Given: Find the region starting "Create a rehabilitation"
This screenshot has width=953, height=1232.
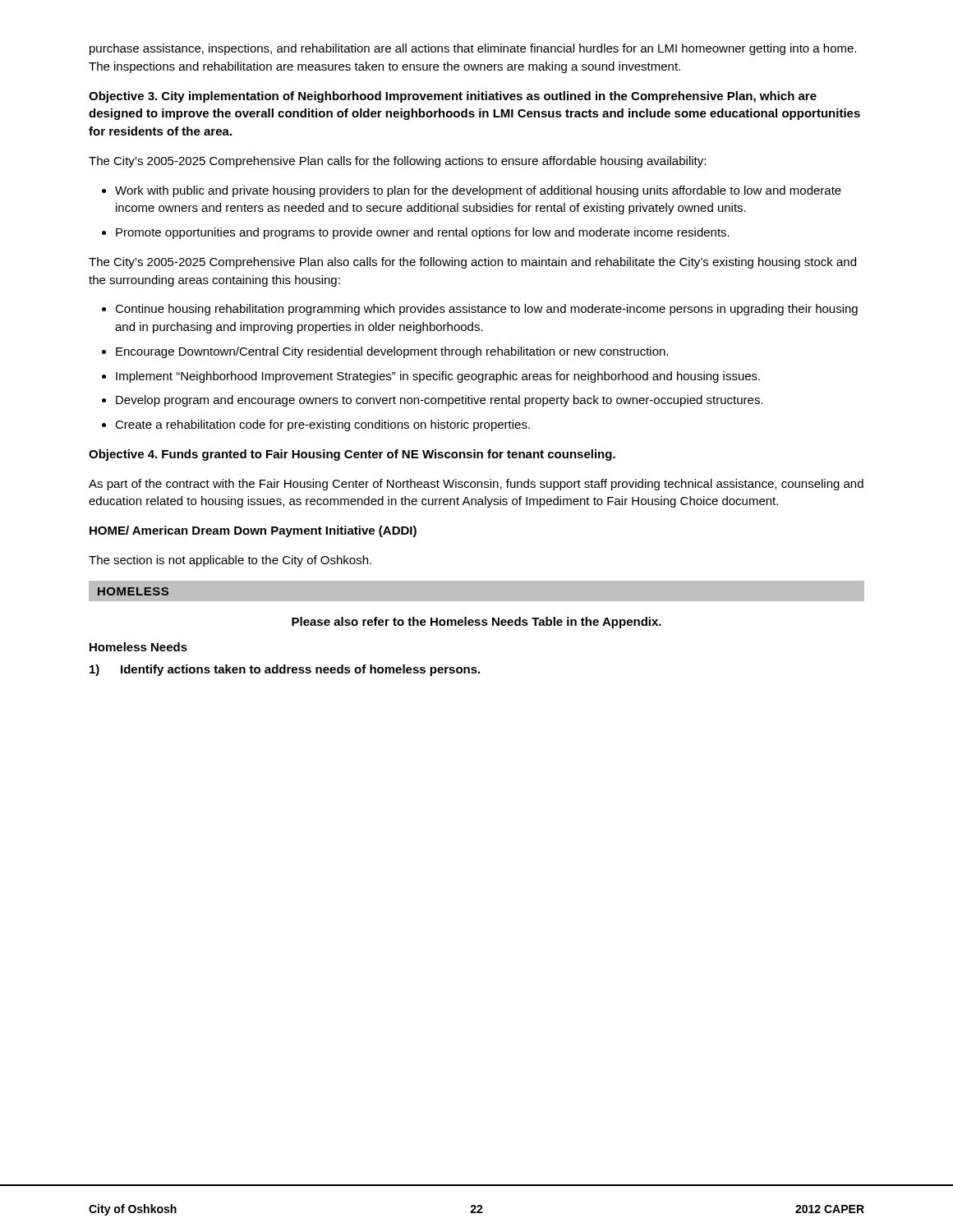Looking at the screenshot, I should (323, 424).
